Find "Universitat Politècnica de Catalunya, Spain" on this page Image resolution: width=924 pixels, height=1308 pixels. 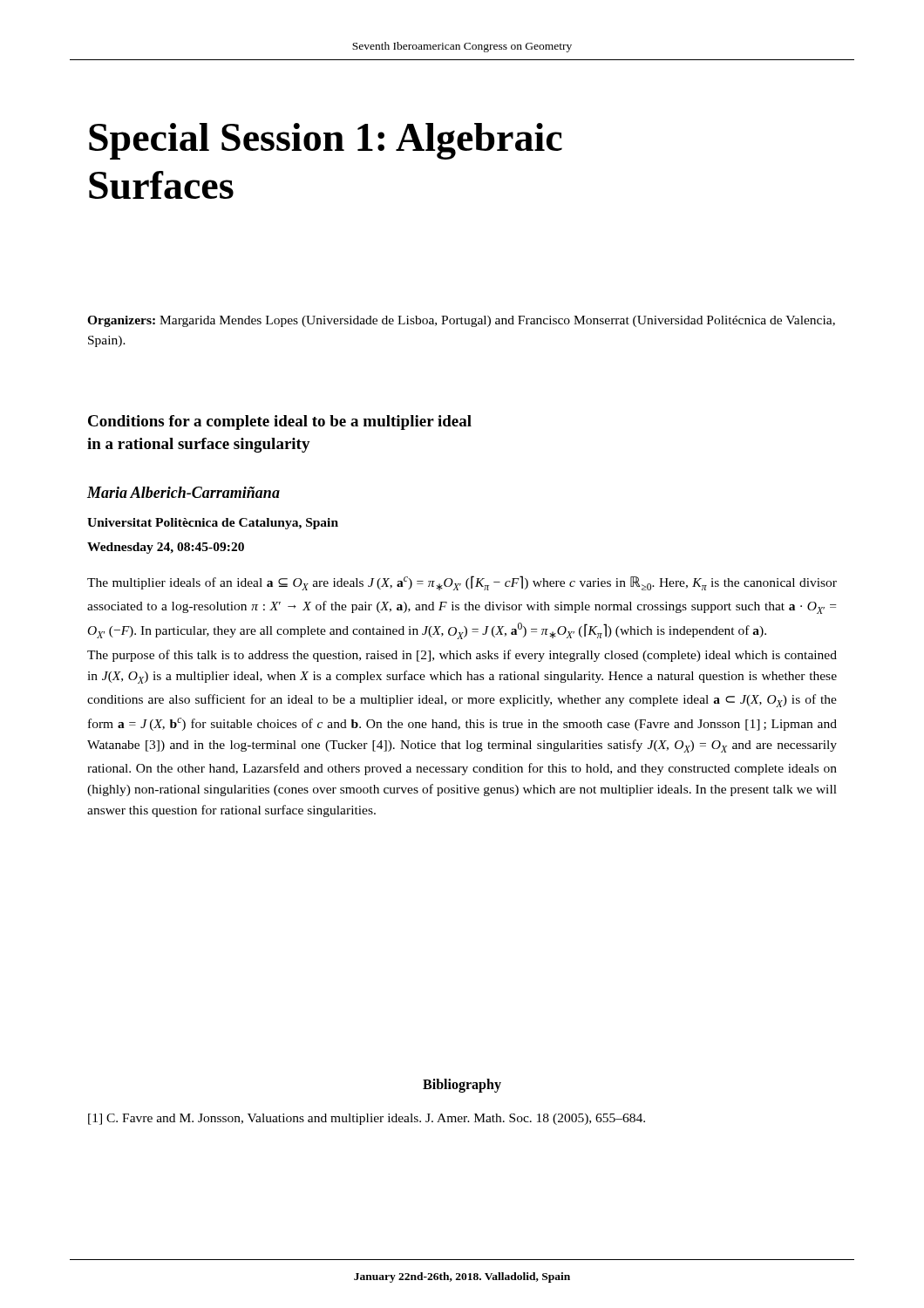click(x=213, y=522)
